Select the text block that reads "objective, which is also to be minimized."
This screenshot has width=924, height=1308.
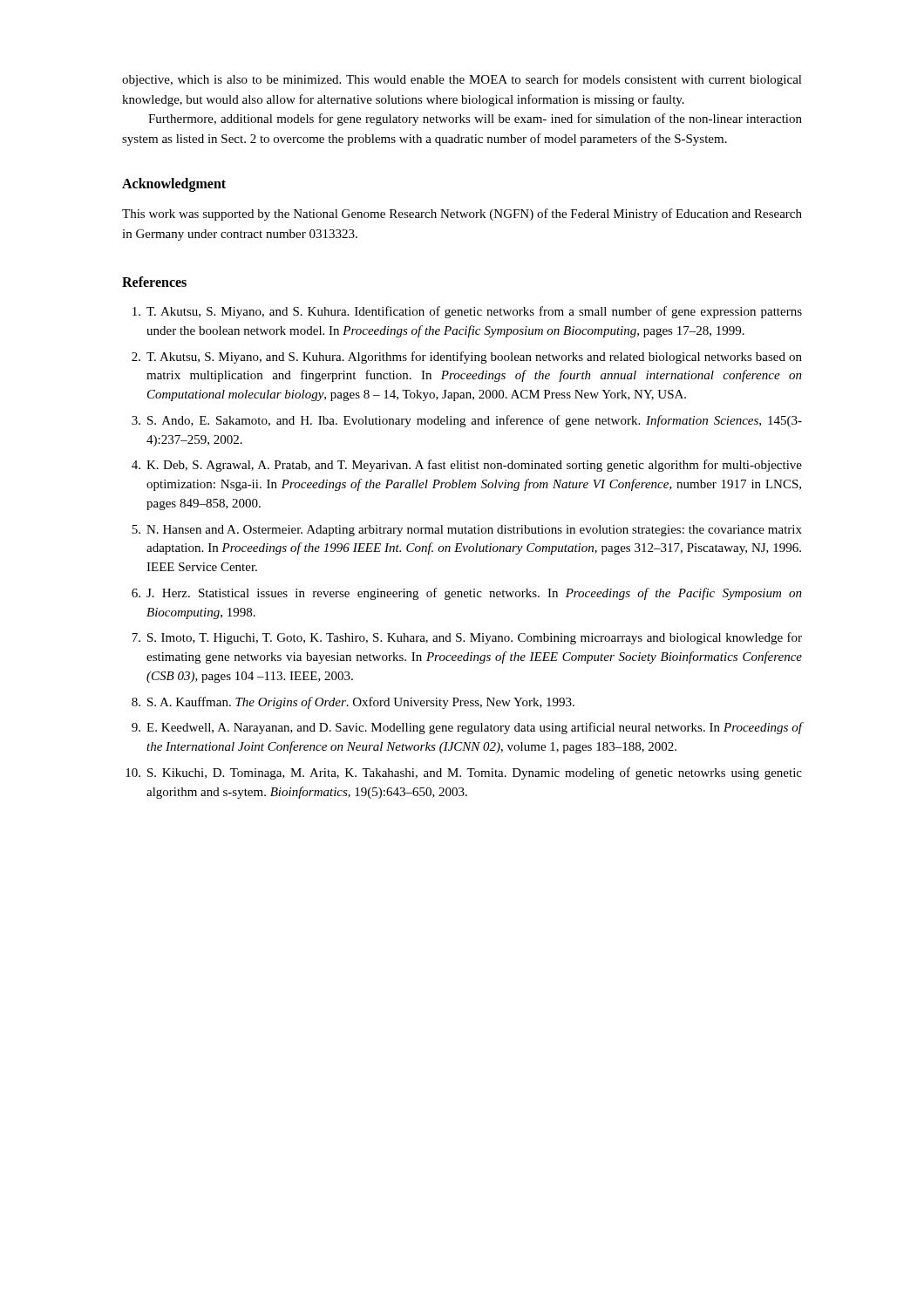(462, 89)
